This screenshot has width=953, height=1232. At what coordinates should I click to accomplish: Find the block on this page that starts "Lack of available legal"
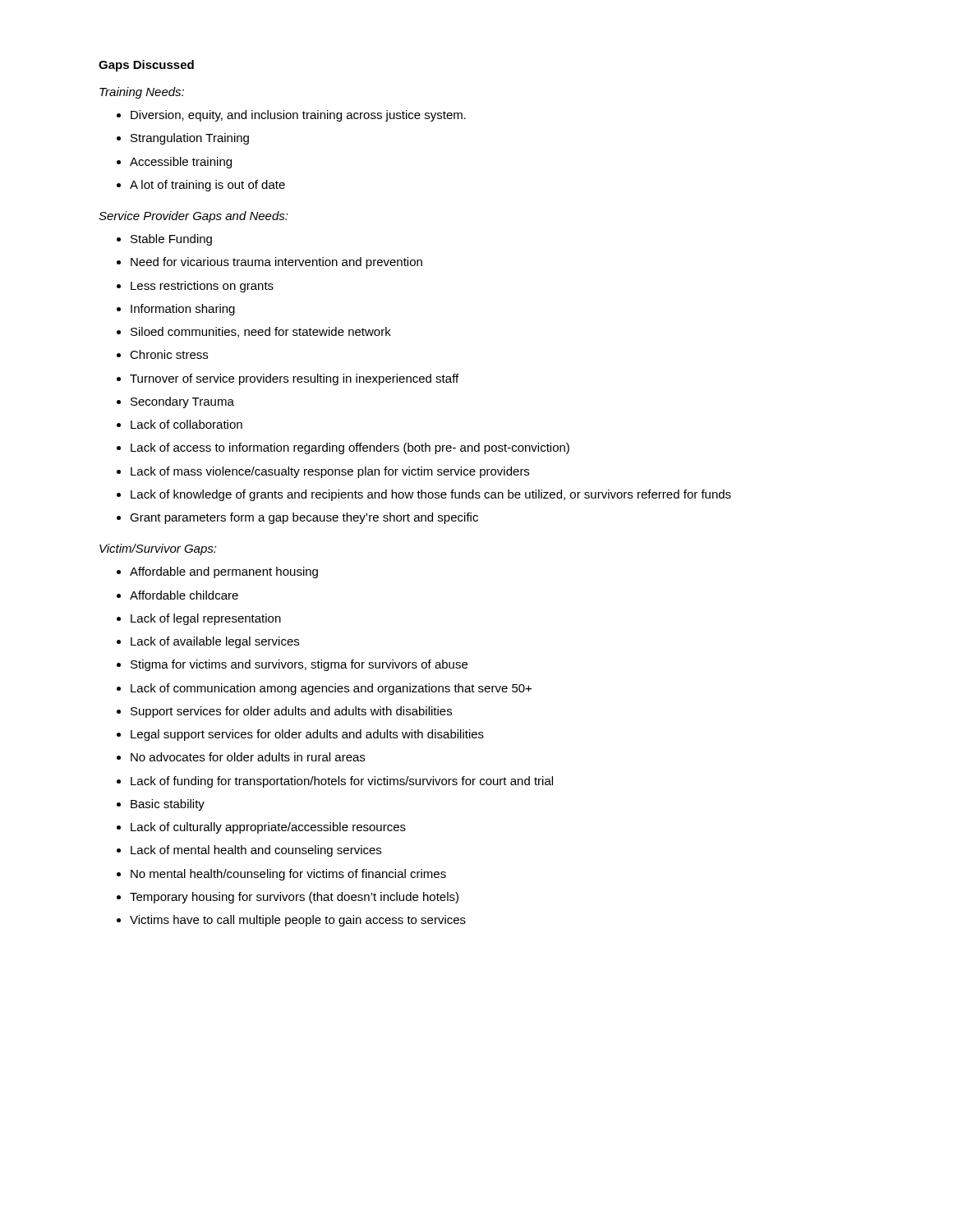point(208,642)
